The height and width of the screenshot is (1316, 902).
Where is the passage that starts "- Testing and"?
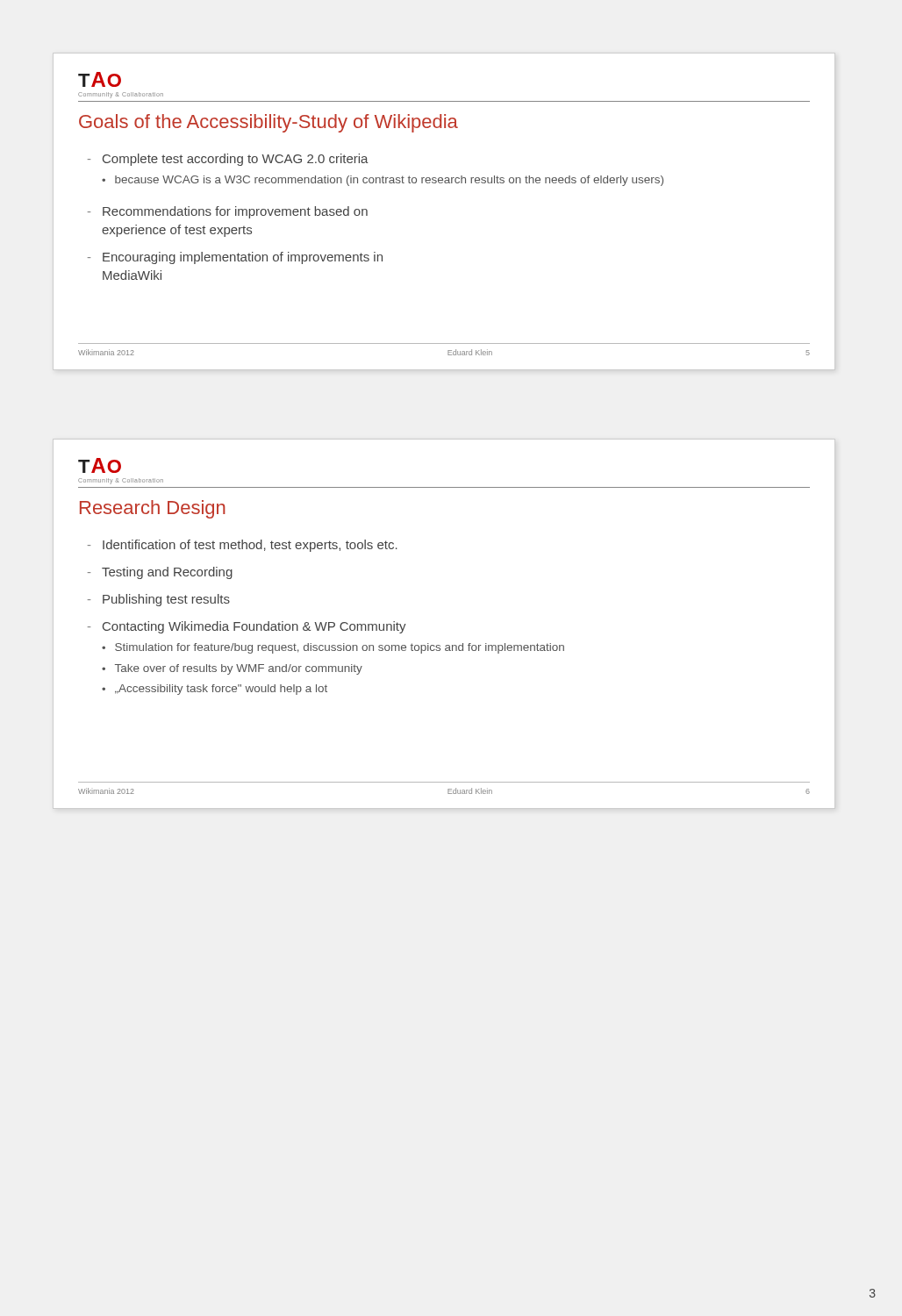coord(160,572)
